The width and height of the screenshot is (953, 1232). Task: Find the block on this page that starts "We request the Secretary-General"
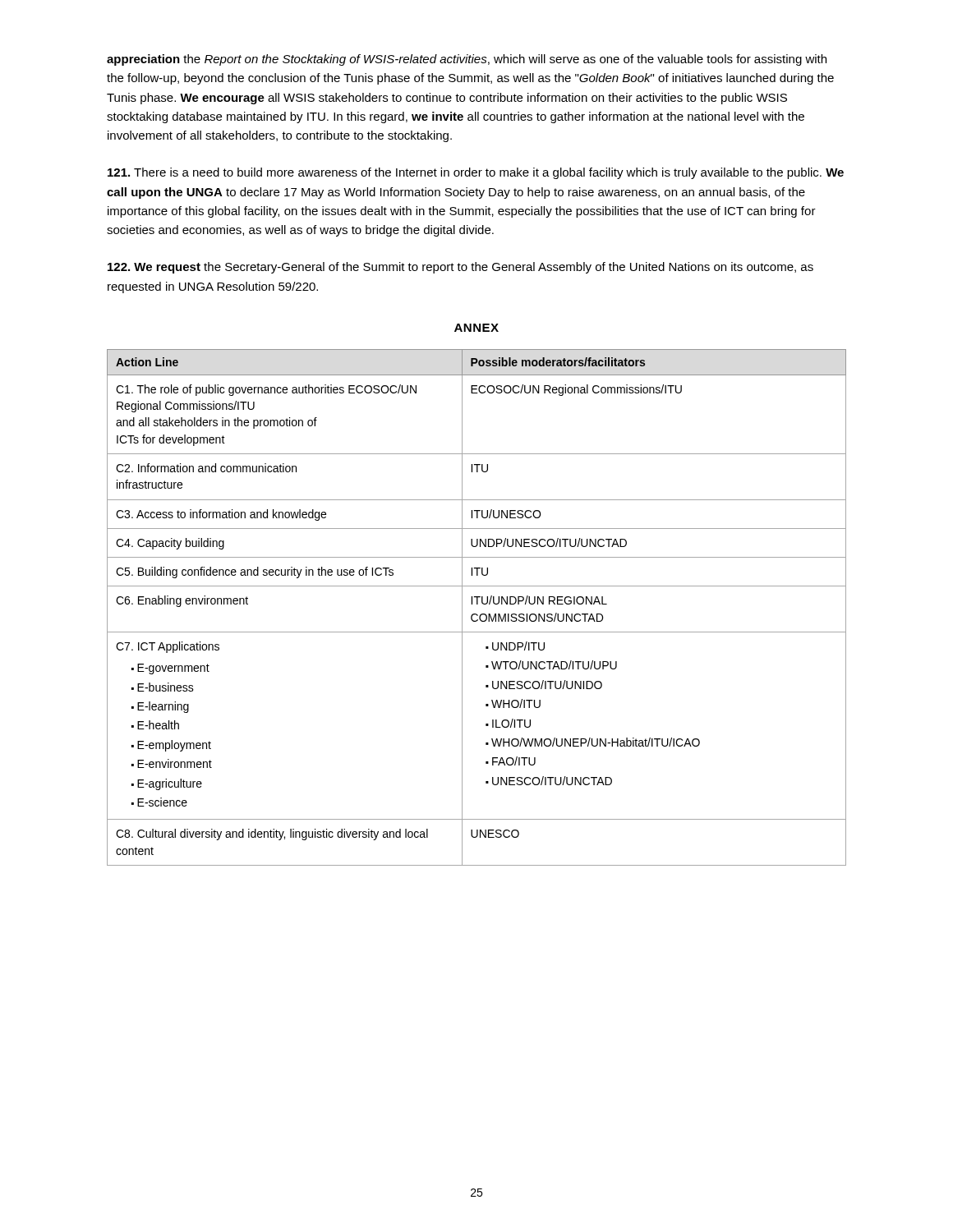click(460, 276)
